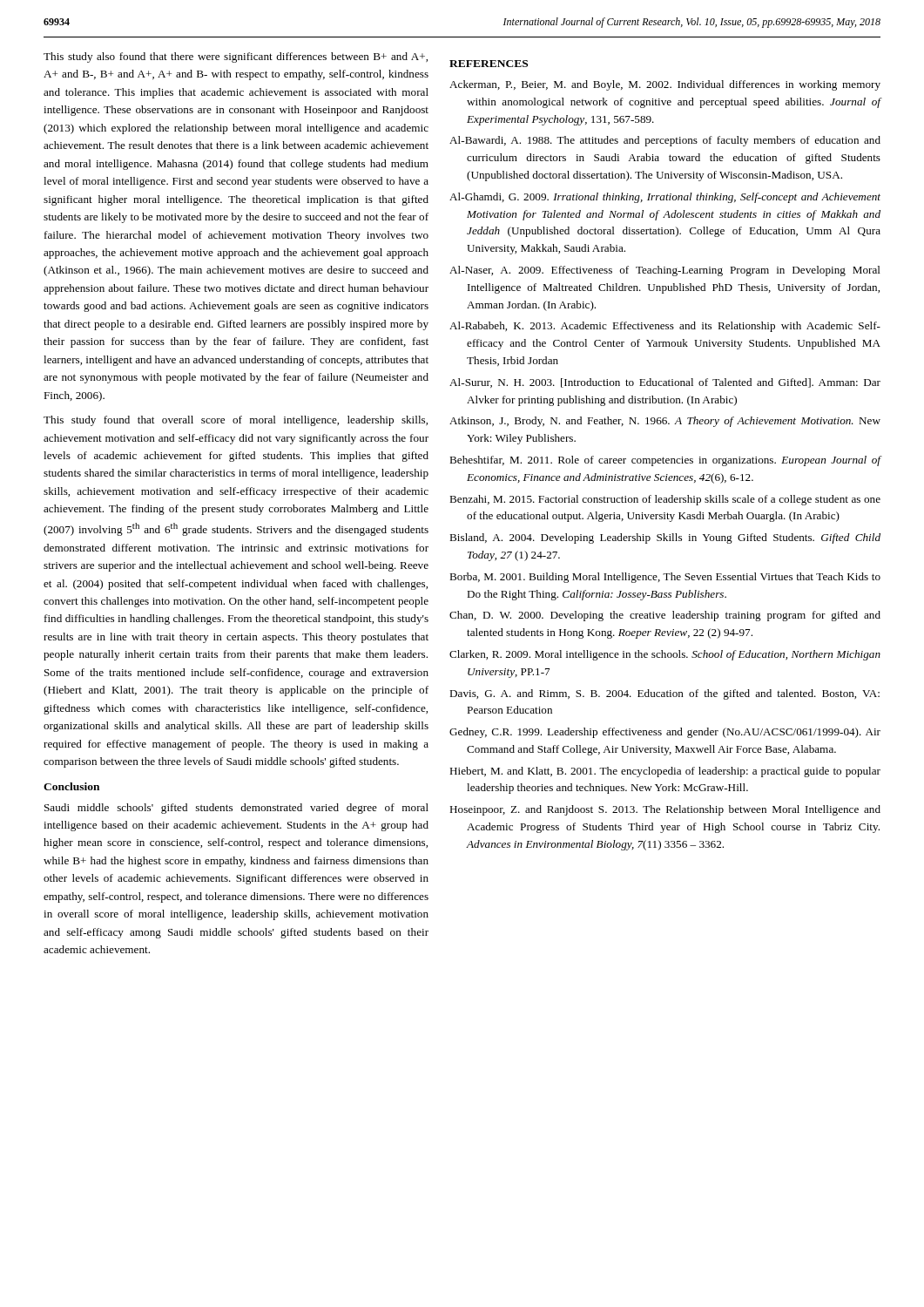Click the passage that begins "Saudi middle schools'"
Image resolution: width=924 pixels, height=1307 pixels.
tap(236, 879)
